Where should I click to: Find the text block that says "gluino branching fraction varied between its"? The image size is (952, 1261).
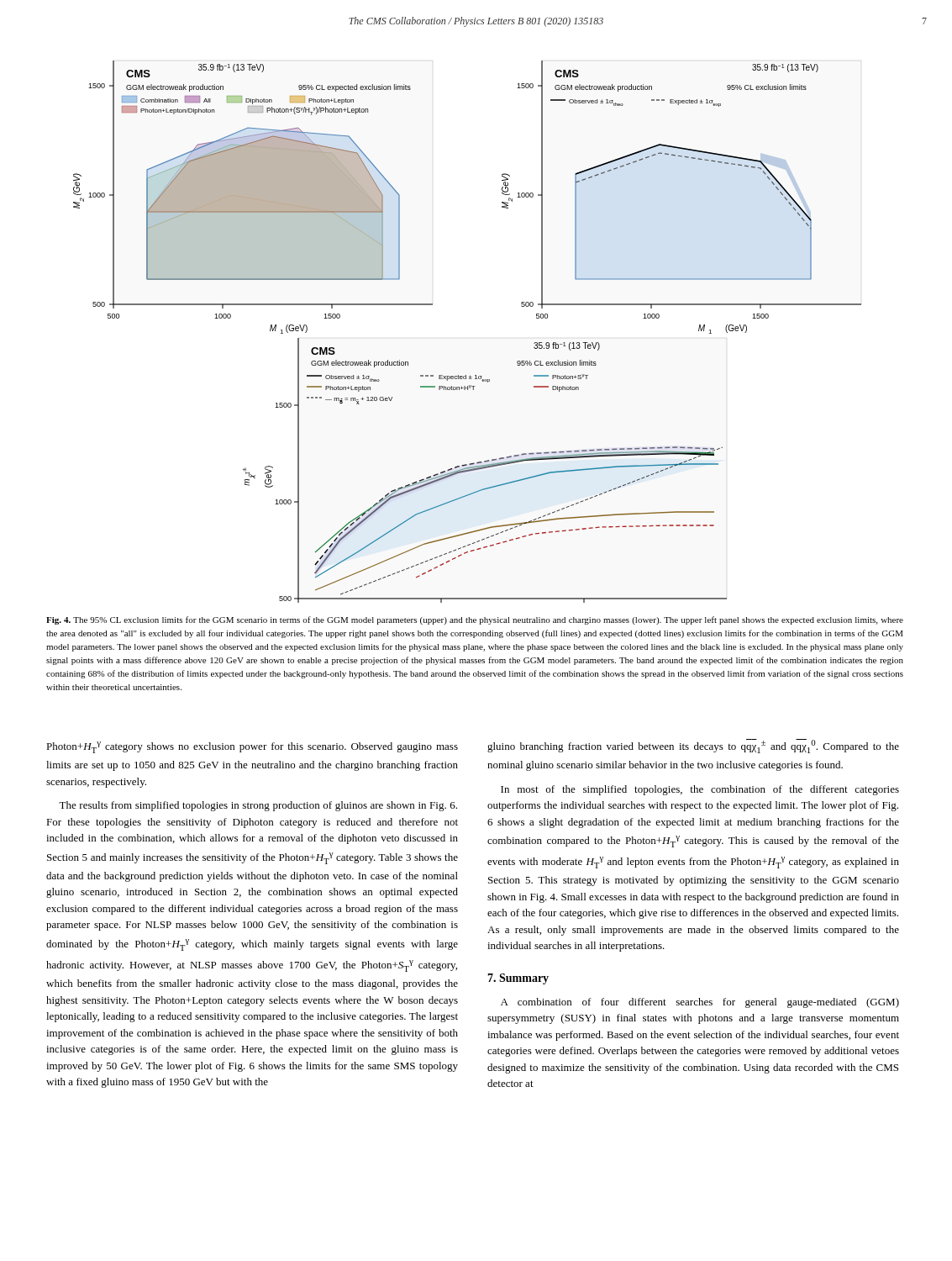tap(693, 754)
